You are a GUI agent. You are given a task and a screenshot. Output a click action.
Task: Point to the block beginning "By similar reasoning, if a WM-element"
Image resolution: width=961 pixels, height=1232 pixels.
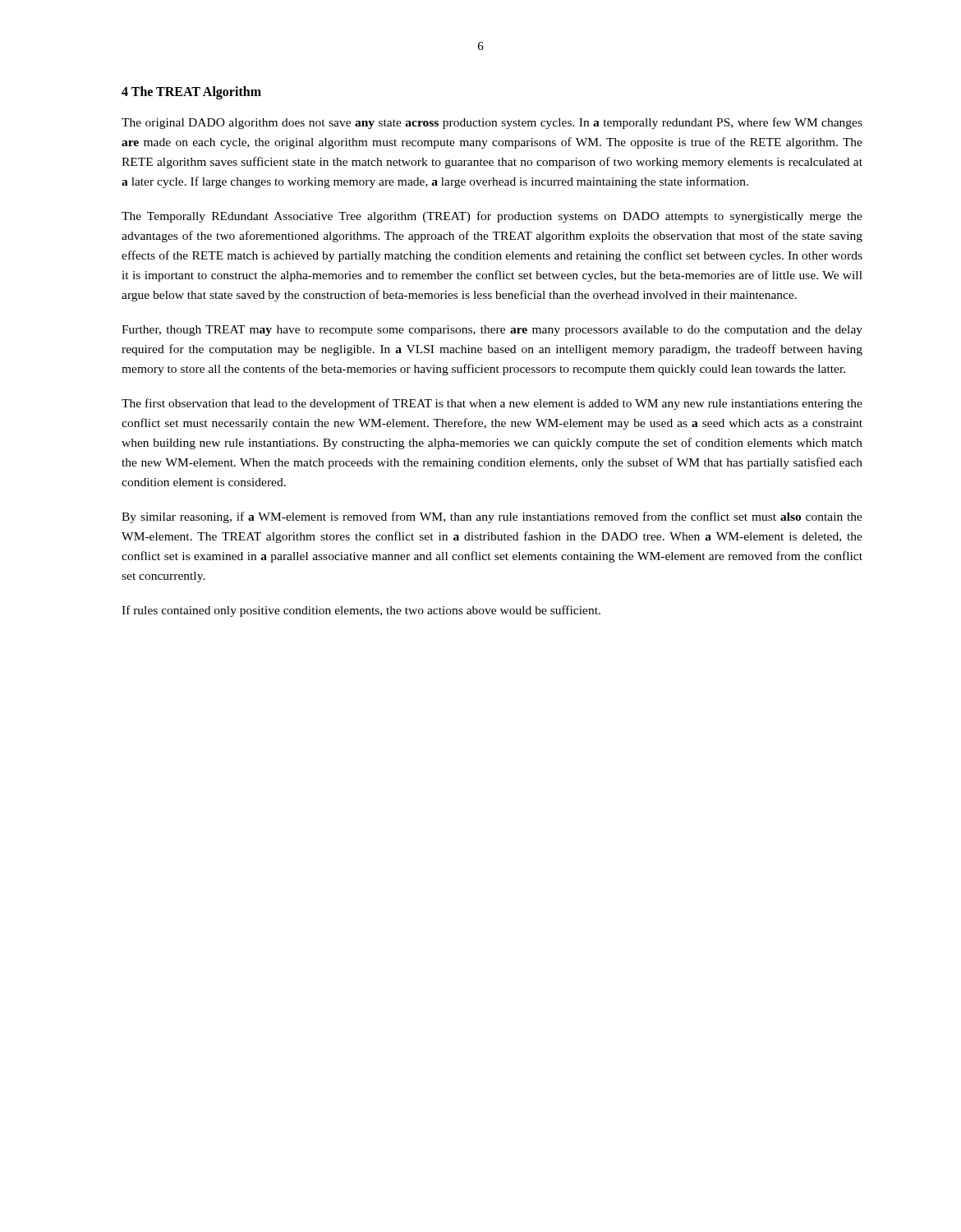492,546
